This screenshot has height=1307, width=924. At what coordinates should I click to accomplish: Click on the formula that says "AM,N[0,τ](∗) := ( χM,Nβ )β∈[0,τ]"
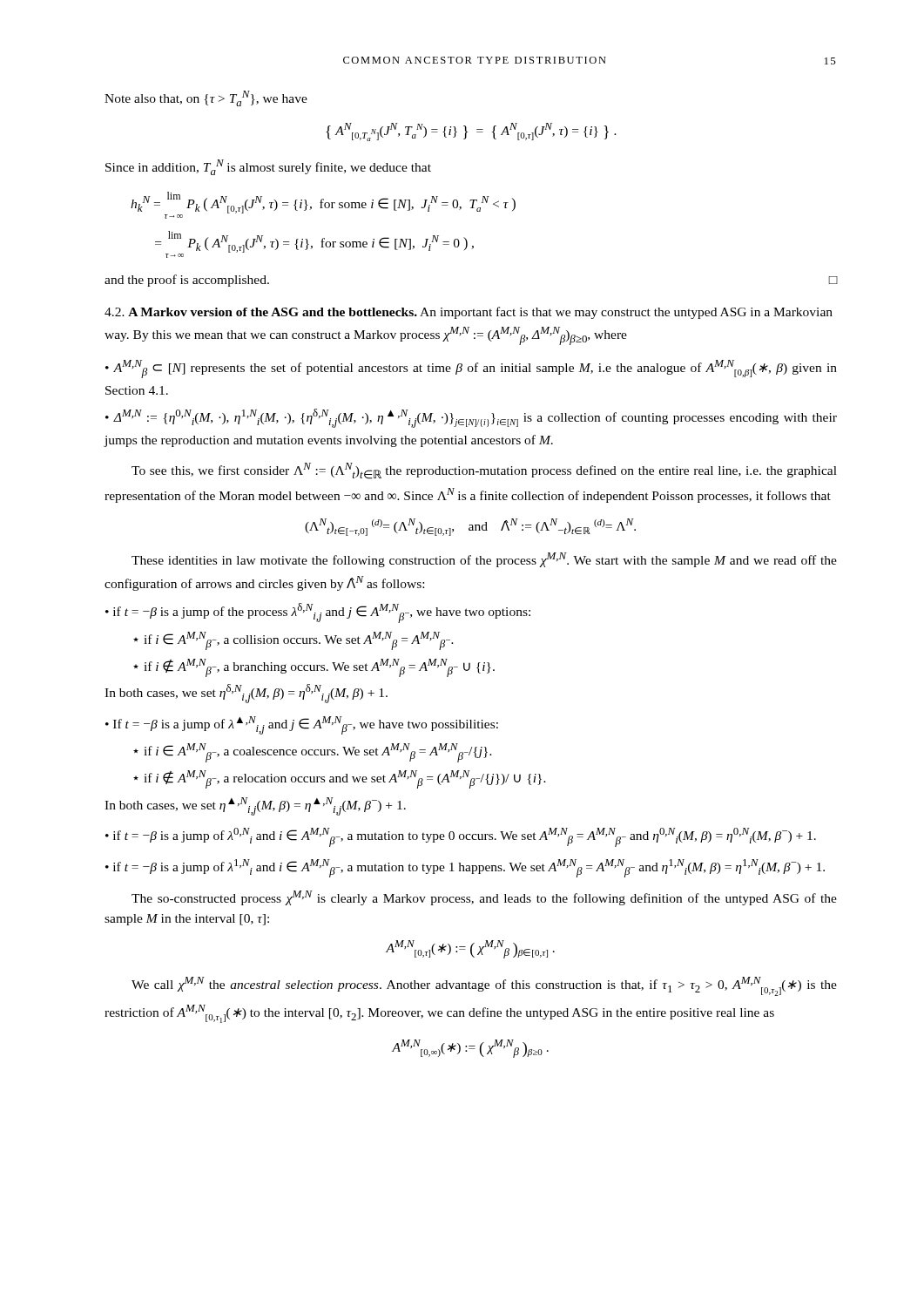471,948
